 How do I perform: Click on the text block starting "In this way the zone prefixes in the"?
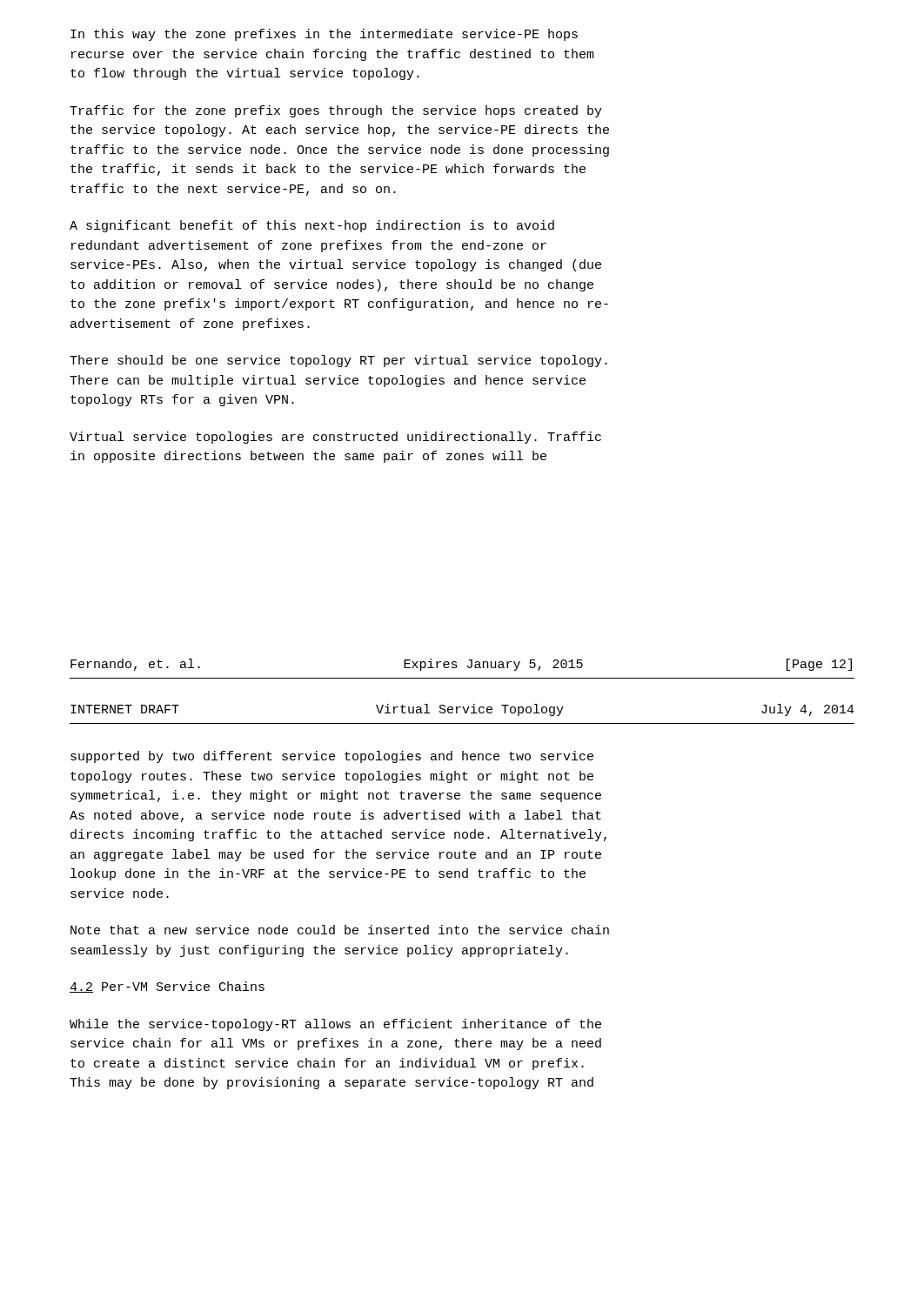click(x=332, y=55)
